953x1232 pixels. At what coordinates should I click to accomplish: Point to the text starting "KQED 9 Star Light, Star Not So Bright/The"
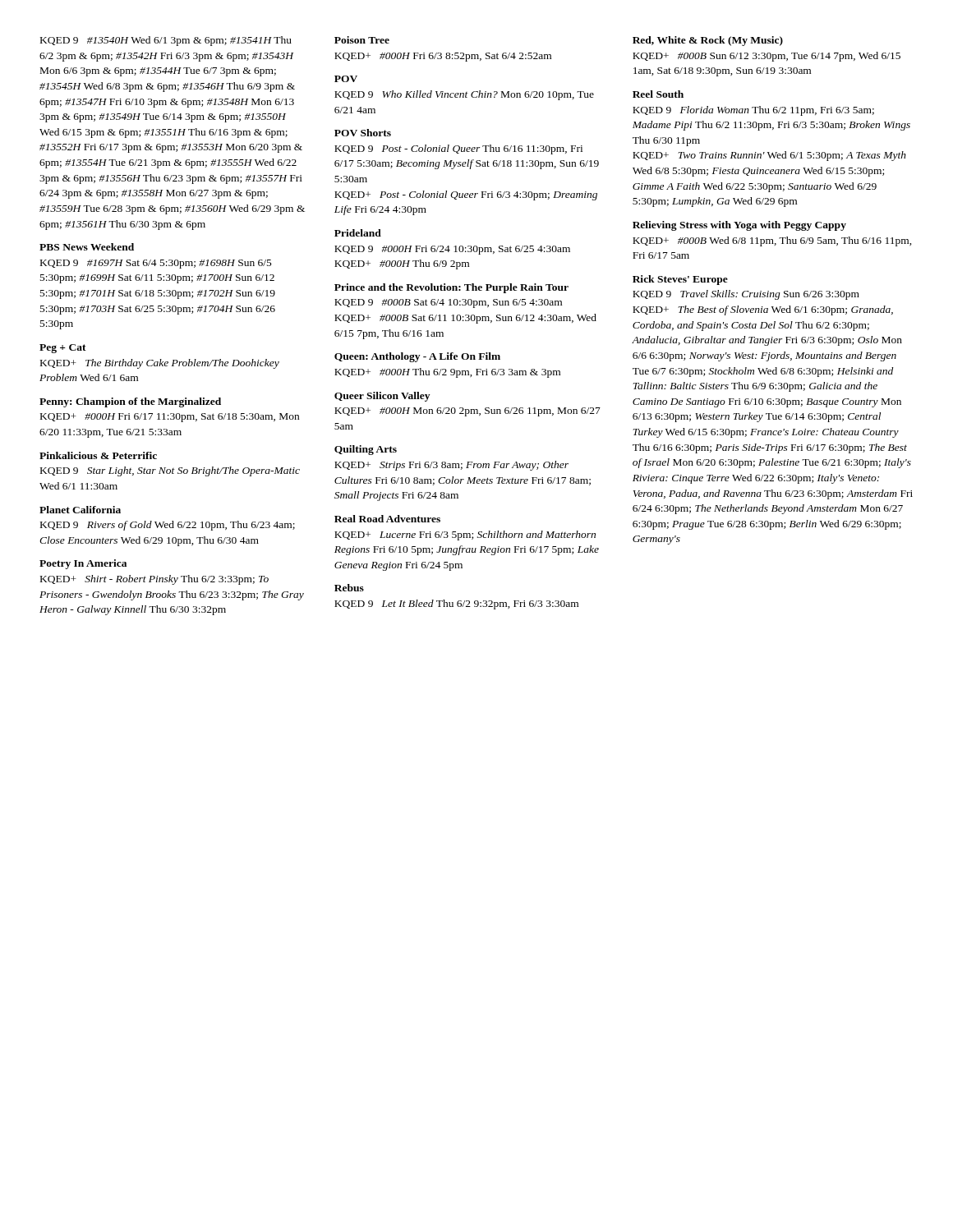pos(174,479)
